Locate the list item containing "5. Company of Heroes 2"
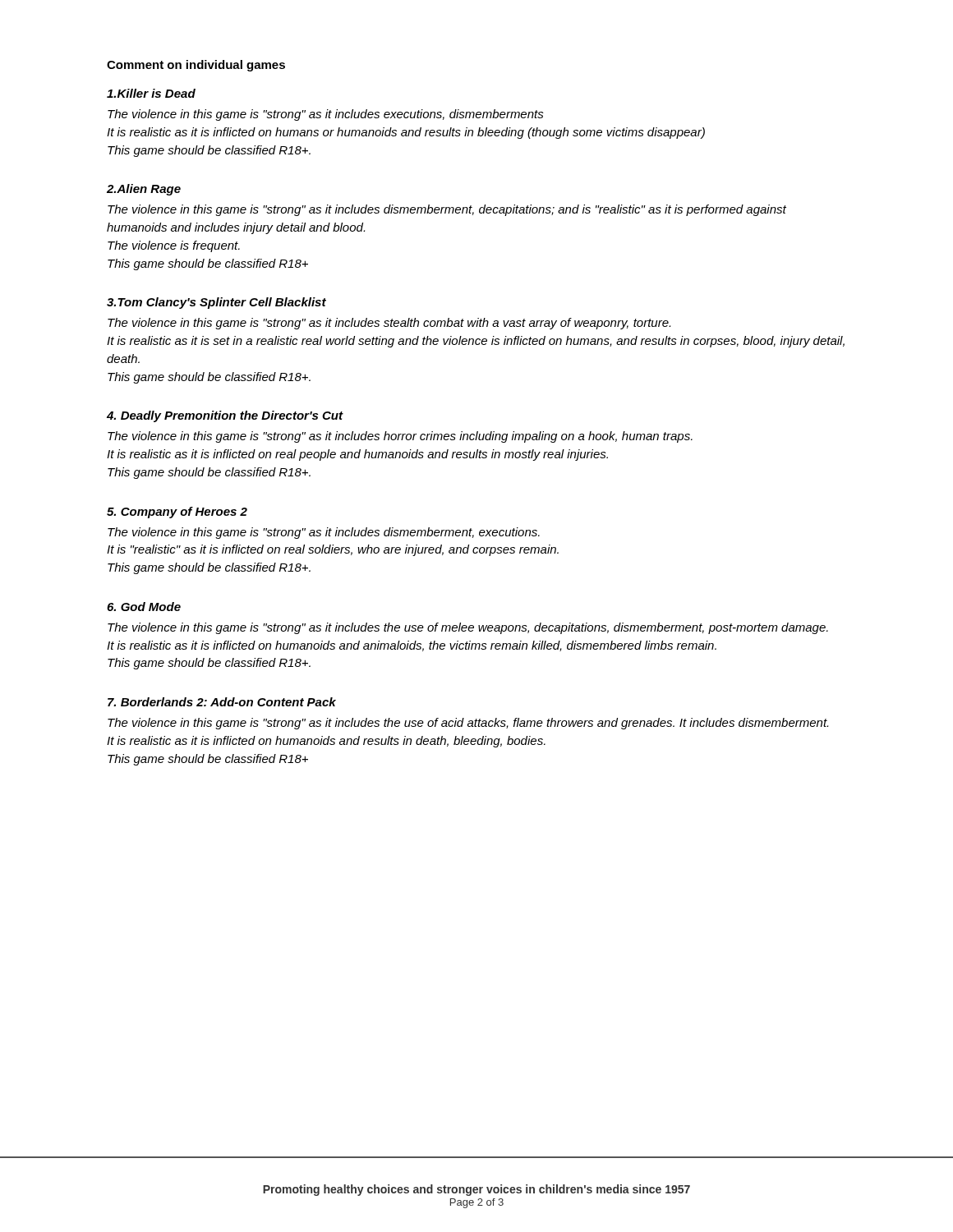953x1232 pixels. pos(476,540)
